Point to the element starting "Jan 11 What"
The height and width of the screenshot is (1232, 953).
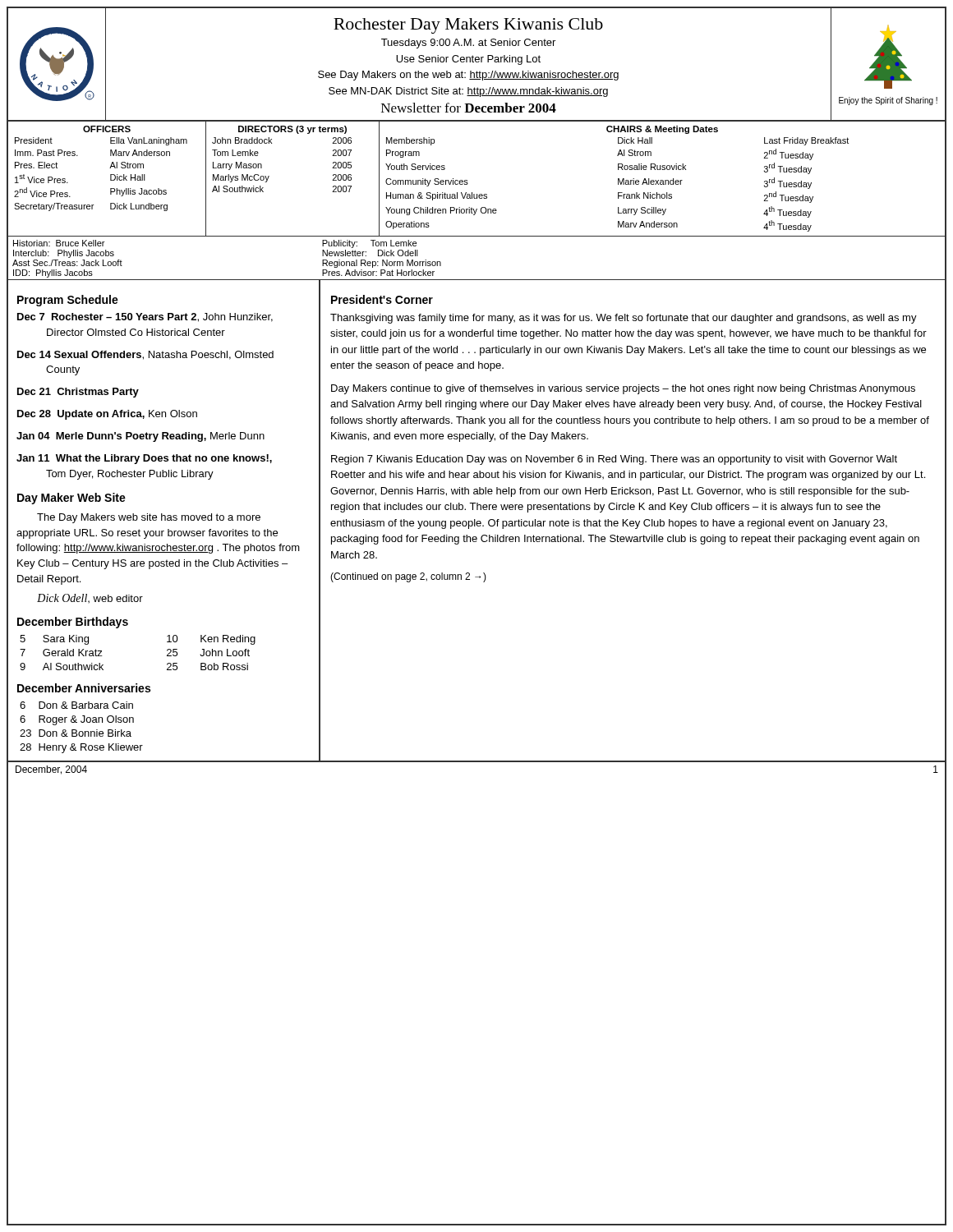point(144,465)
